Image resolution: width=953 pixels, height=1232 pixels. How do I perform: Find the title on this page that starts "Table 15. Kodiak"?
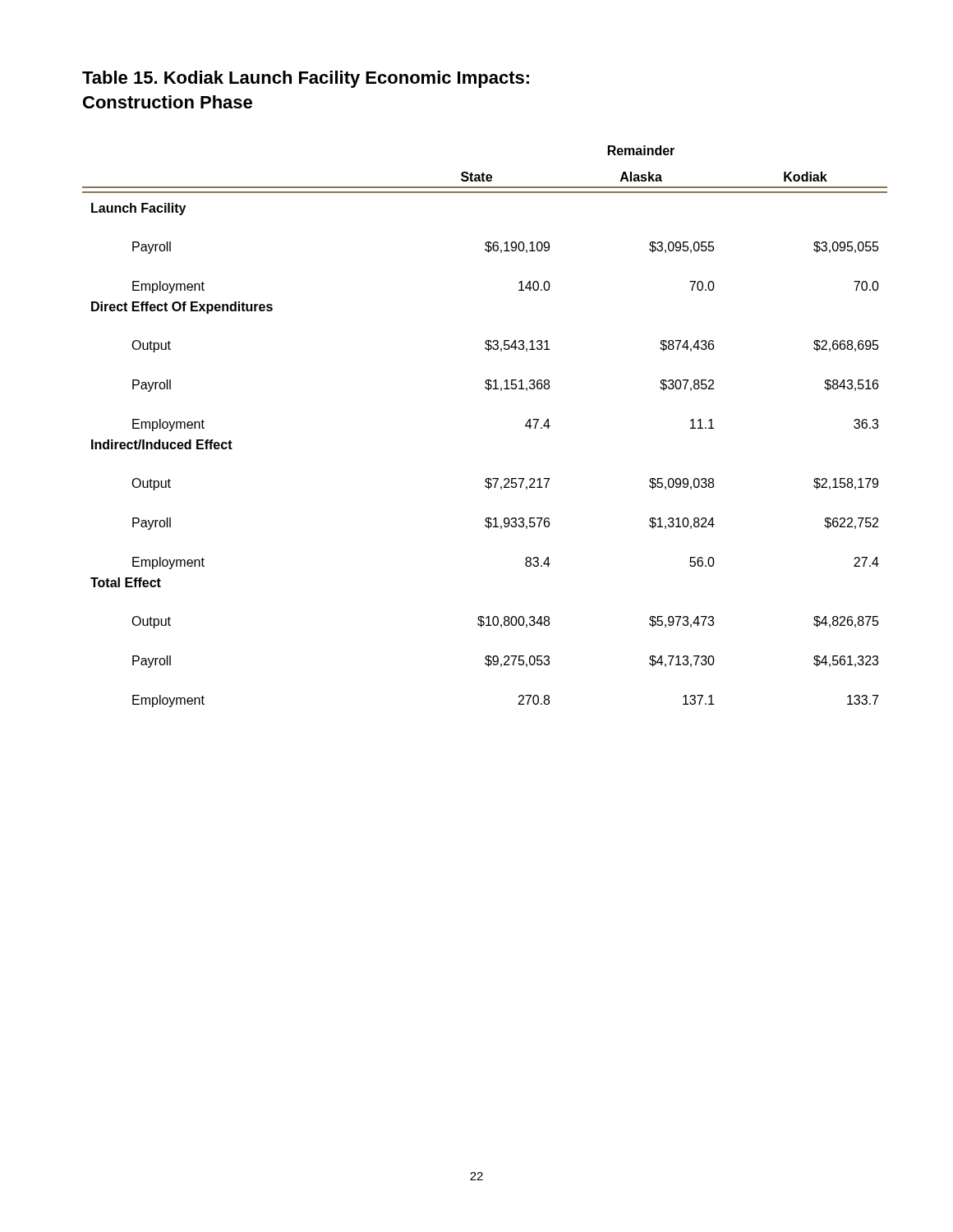tap(485, 90)
